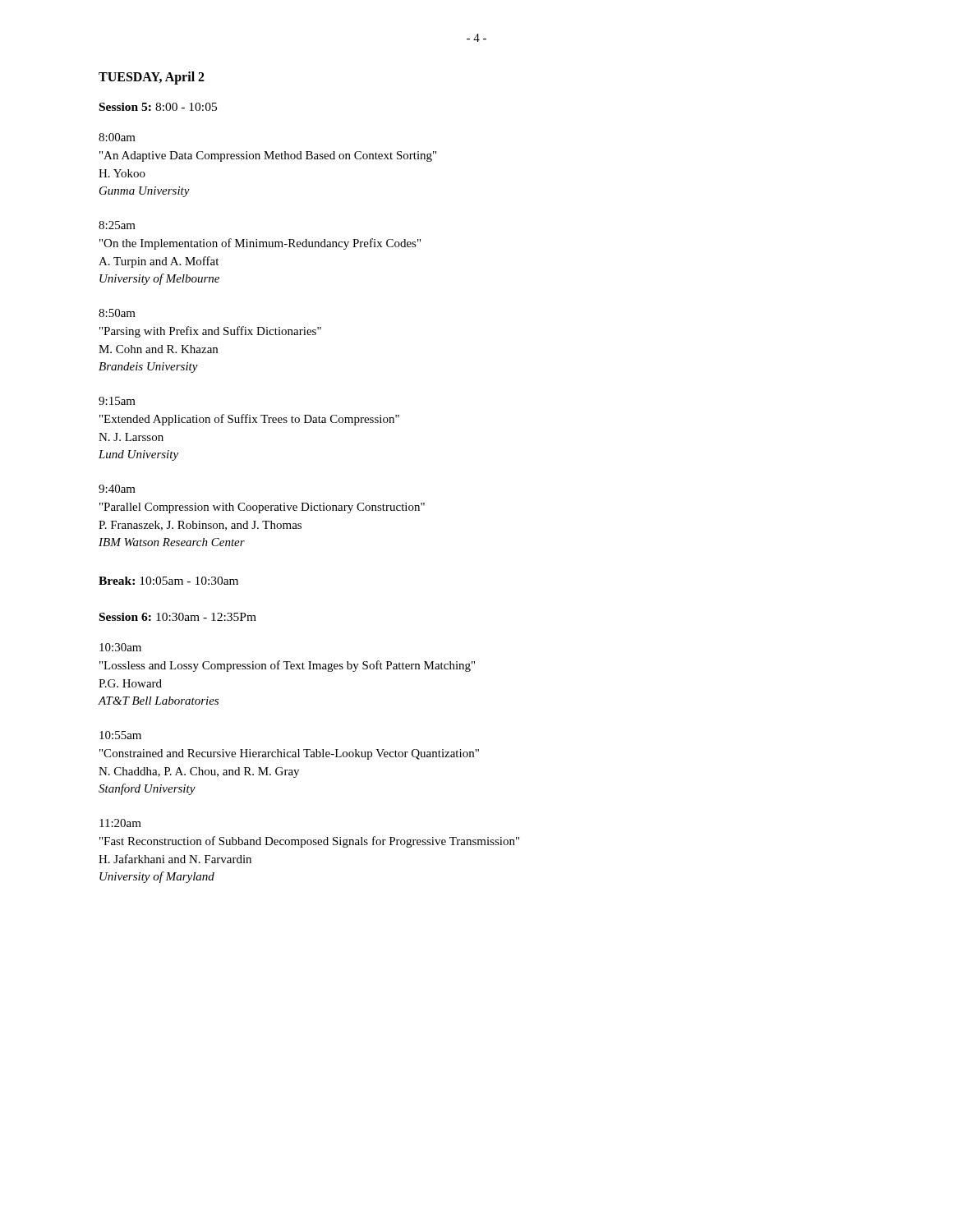This screenshot has height=1232, width=953.
Task: Find the list item that reads "8:00am "An Adaptive"
Action: coord(117,137)
